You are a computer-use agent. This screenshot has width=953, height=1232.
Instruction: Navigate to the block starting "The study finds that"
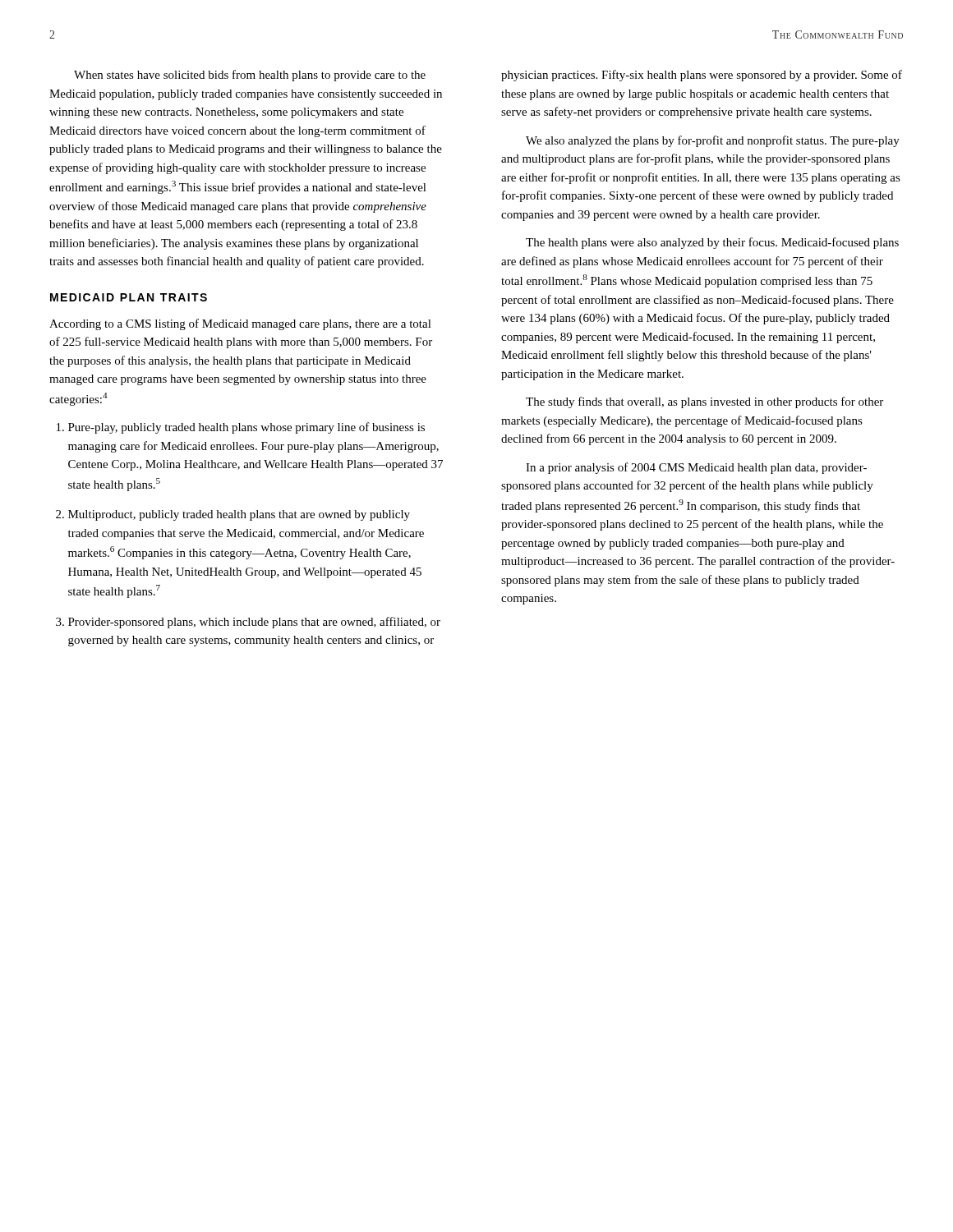click(x=692, y=420)
